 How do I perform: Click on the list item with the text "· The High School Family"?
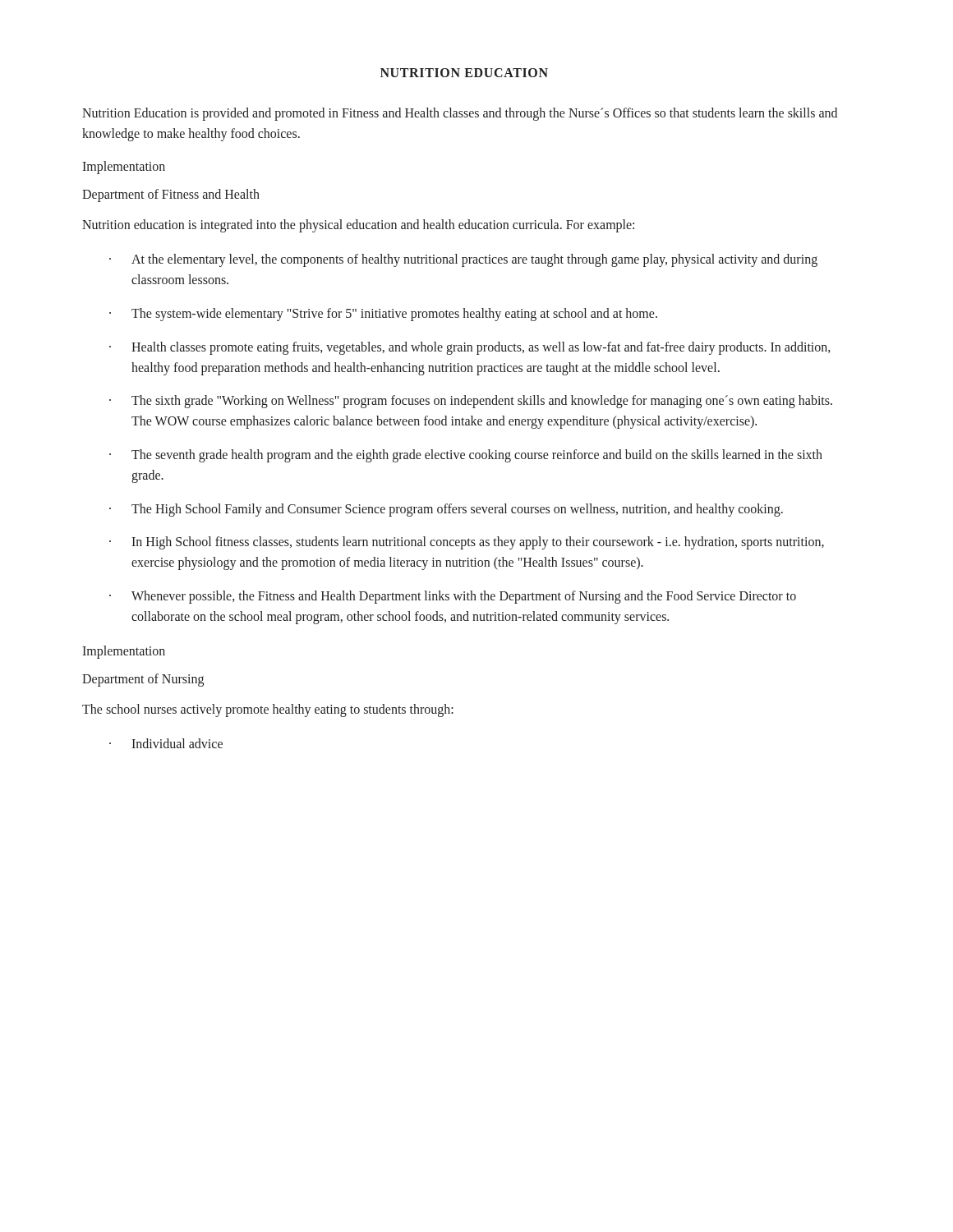pos(457,509)
